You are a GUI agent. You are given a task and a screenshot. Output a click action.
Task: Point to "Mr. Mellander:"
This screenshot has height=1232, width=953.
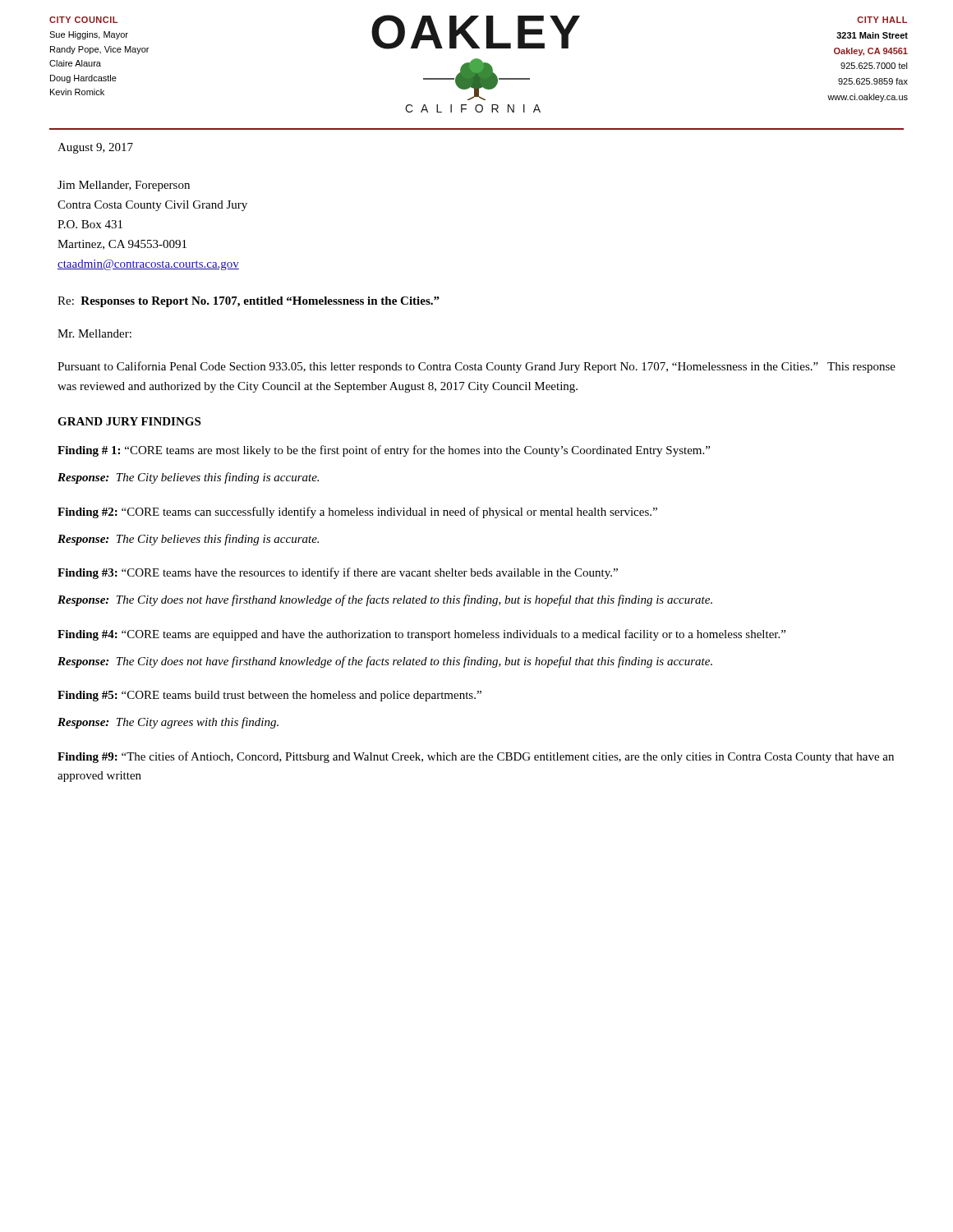95,333
